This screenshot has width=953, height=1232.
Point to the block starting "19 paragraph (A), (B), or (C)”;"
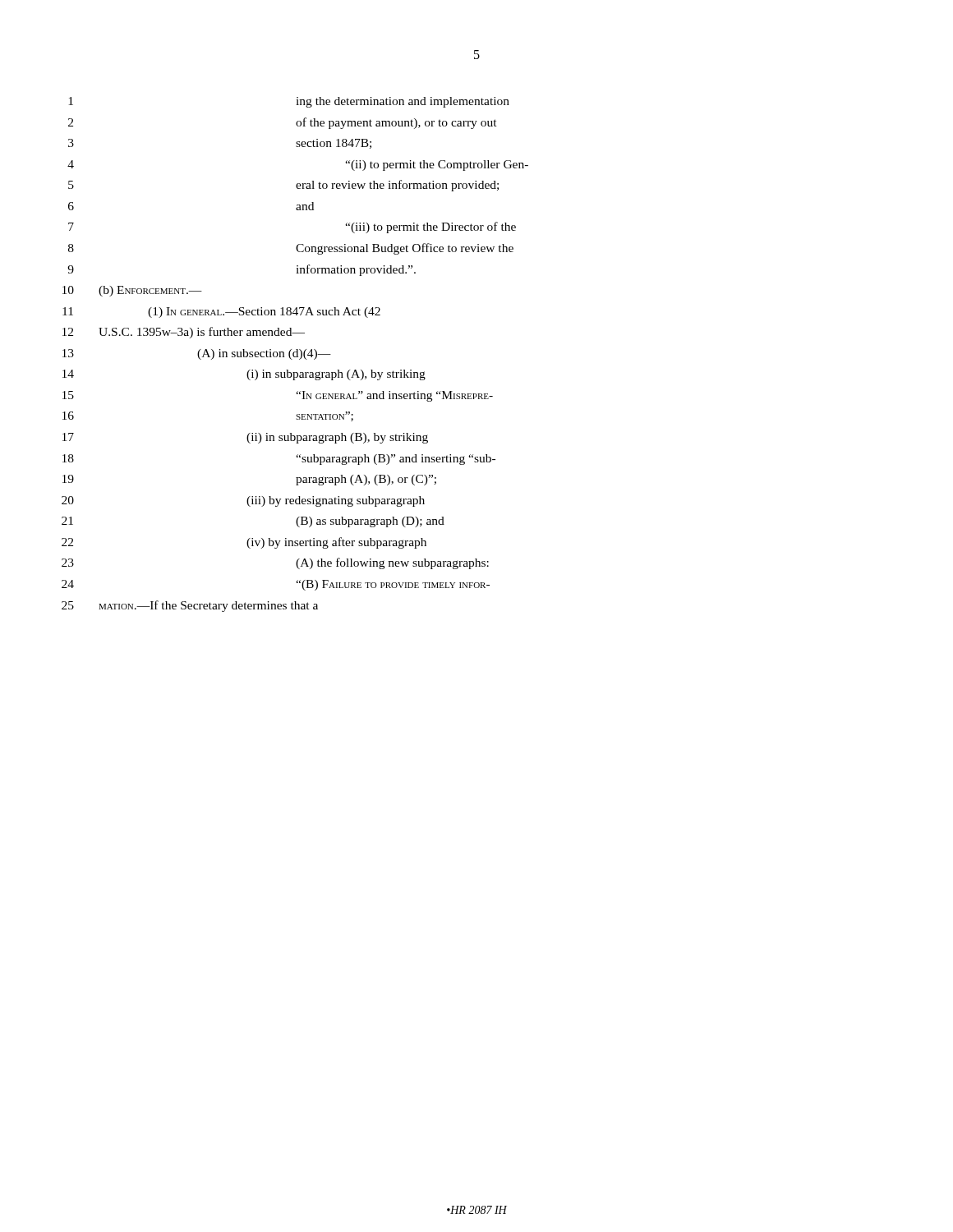70,479
